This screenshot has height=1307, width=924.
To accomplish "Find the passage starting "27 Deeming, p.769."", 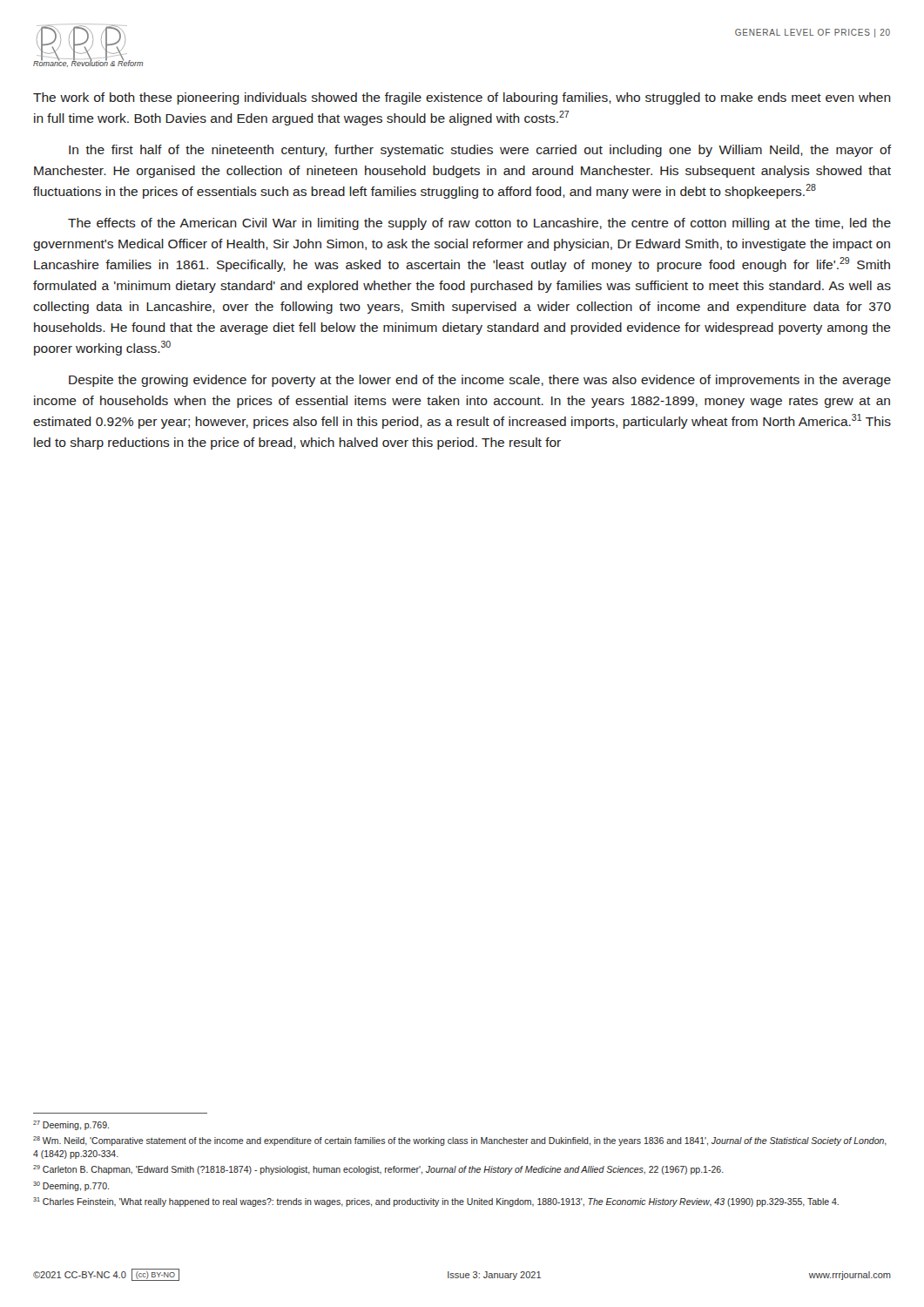I will (x=71, y=1124).
